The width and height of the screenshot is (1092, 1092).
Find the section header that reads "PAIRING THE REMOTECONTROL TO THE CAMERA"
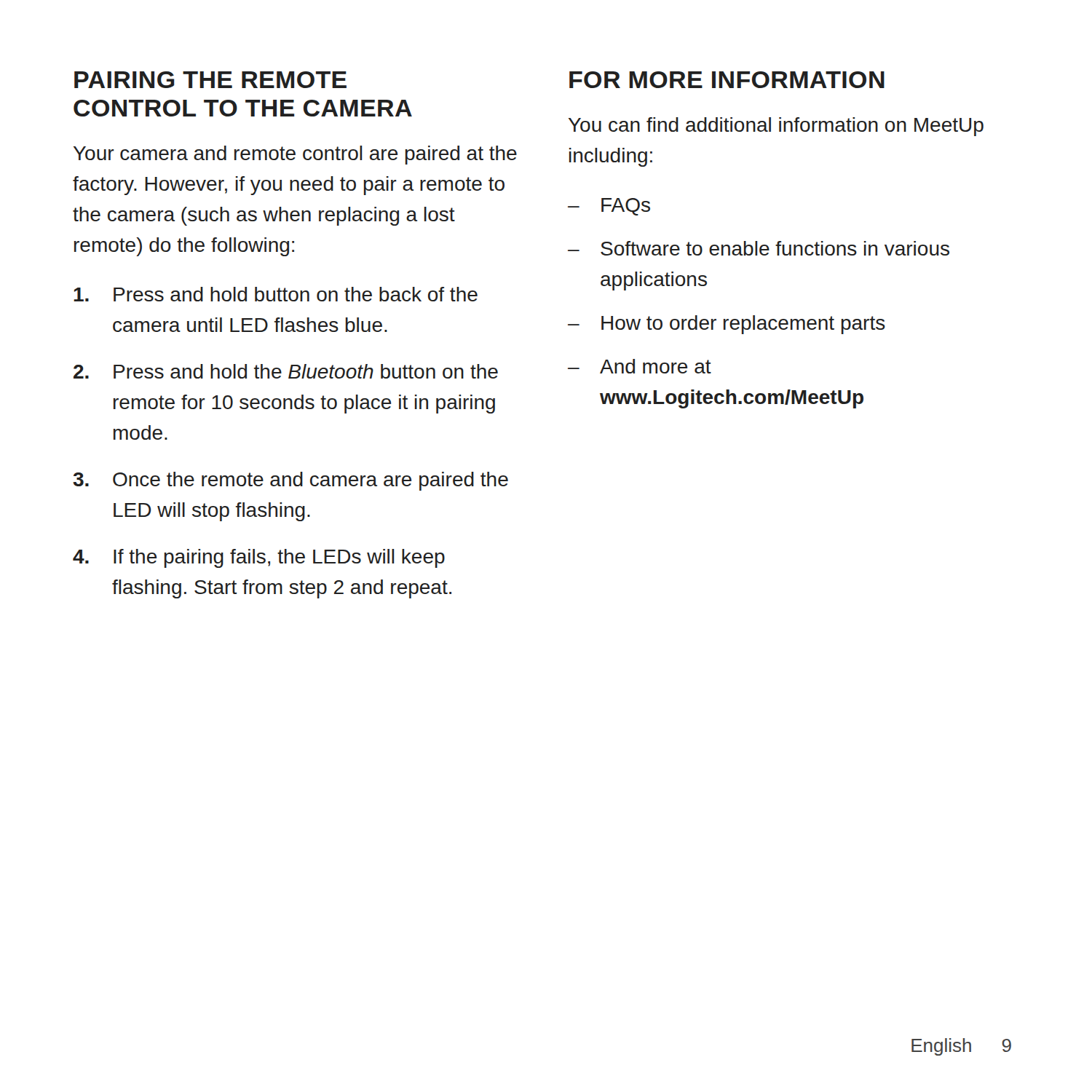point(243,94)
